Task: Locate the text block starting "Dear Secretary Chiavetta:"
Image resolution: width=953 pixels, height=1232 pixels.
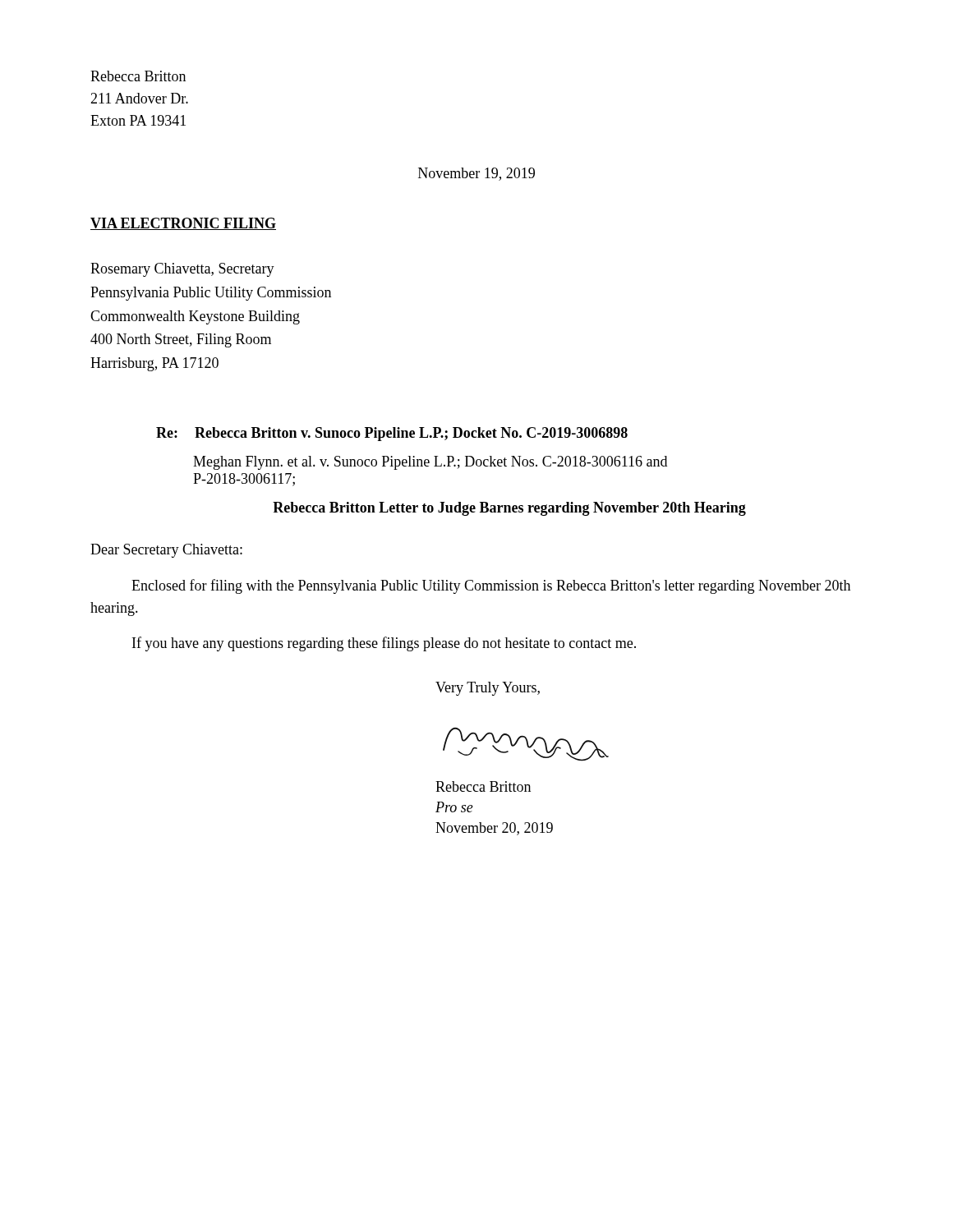Action: click(x=167, y=549)
